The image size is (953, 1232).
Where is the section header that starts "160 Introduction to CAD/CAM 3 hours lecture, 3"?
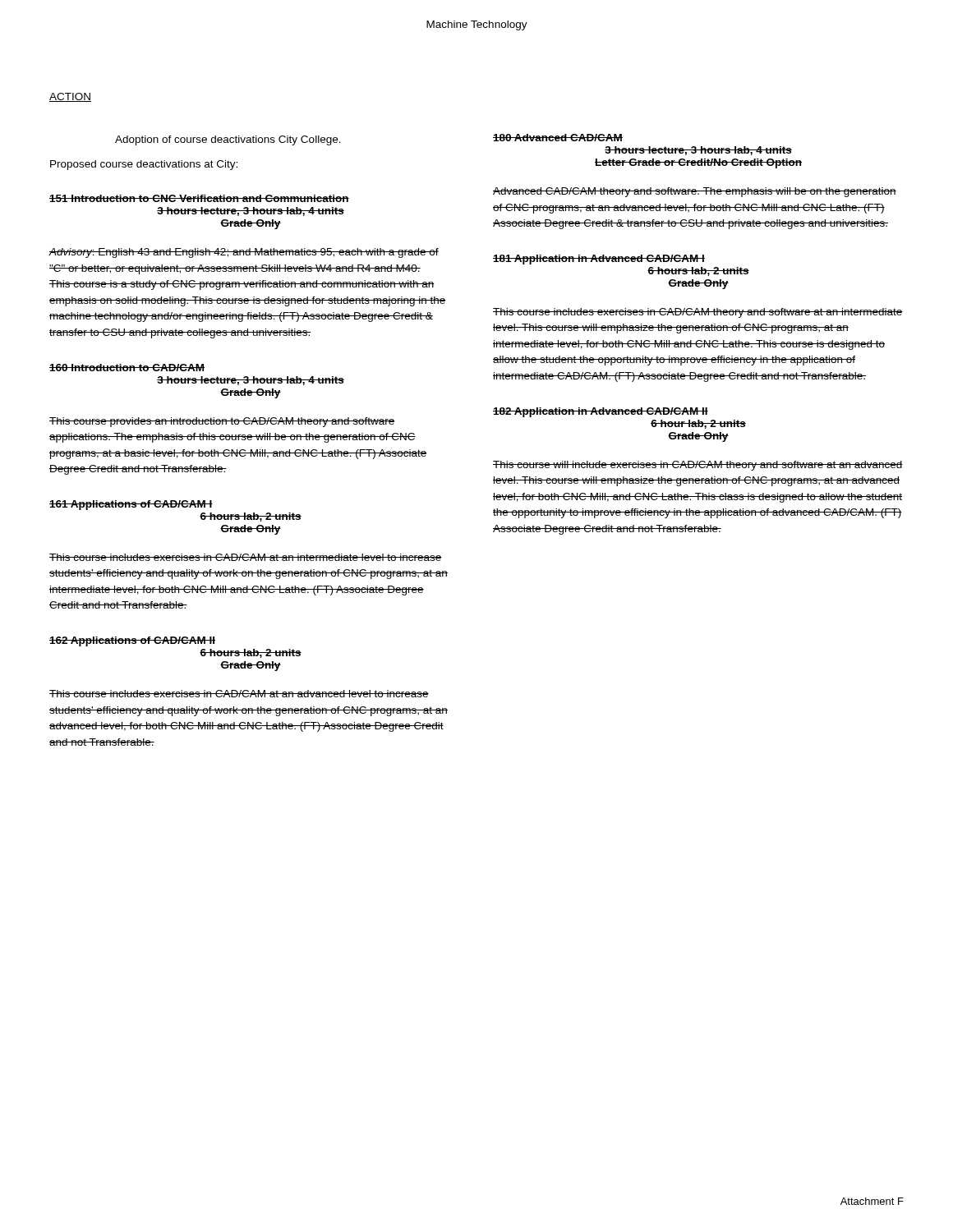coord(251,379)
